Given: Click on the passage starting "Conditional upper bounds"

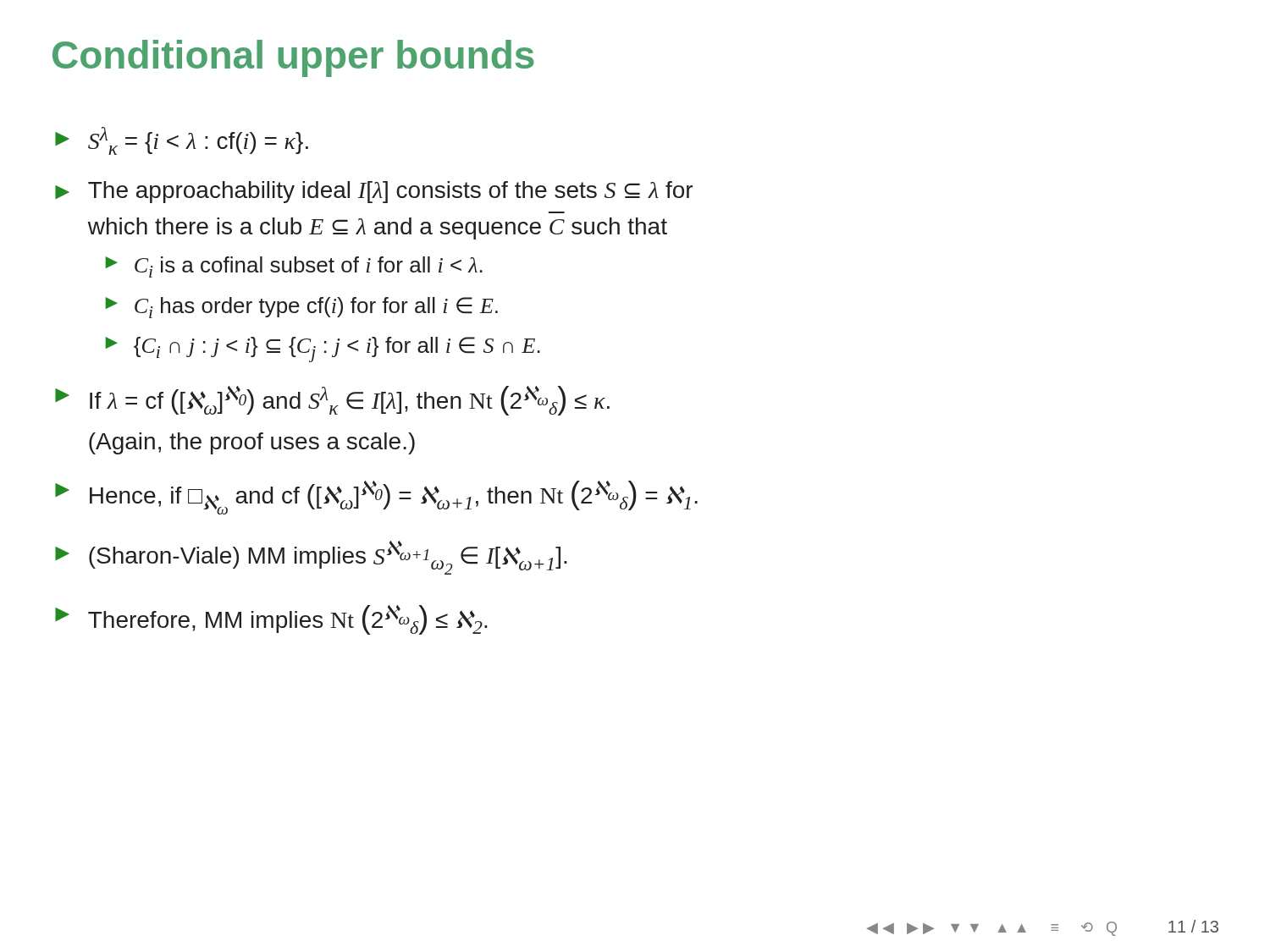Looking at the screenshot, I should [x=293, y=55].
